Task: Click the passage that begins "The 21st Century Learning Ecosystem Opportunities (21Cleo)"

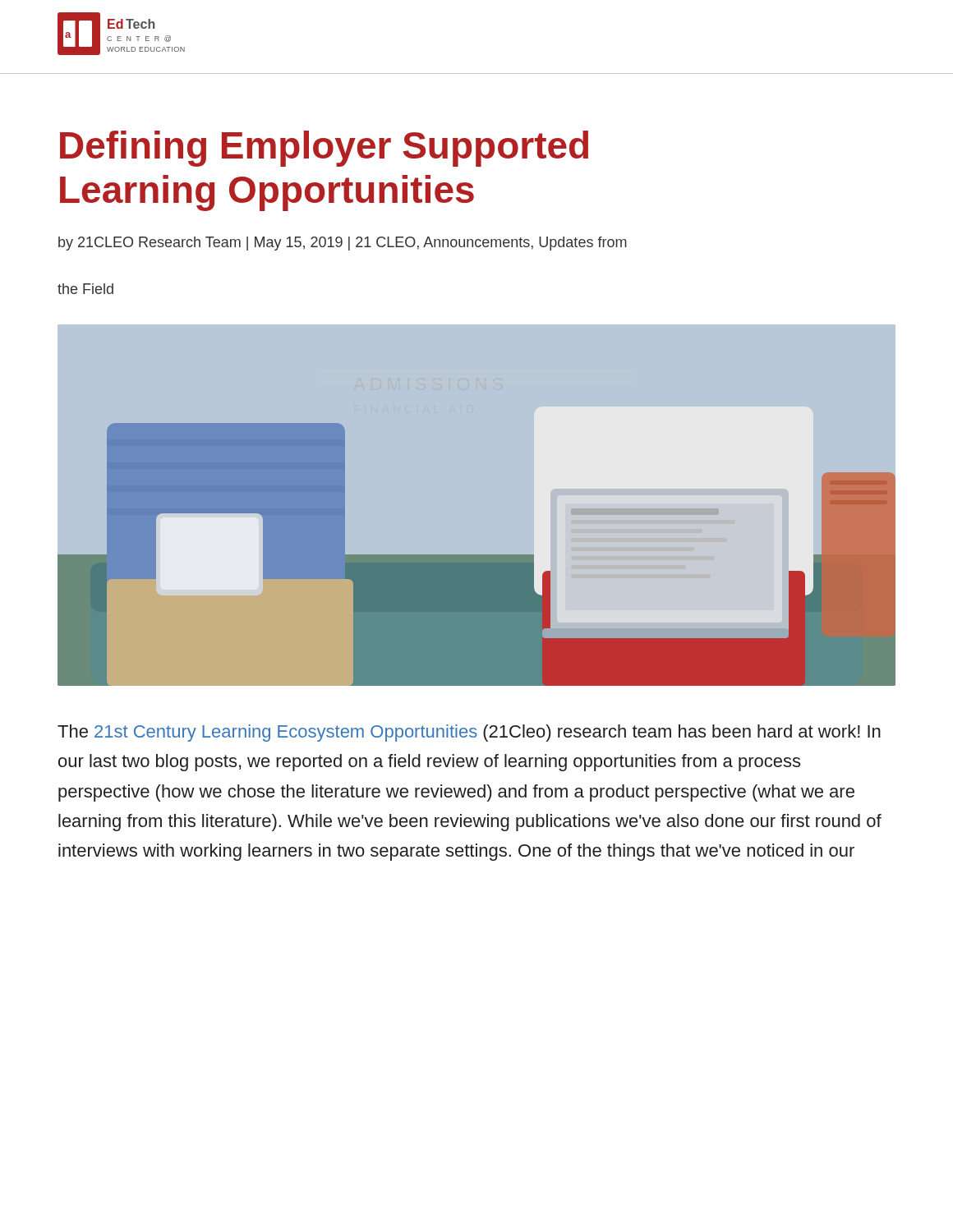Action: (476, 791)
